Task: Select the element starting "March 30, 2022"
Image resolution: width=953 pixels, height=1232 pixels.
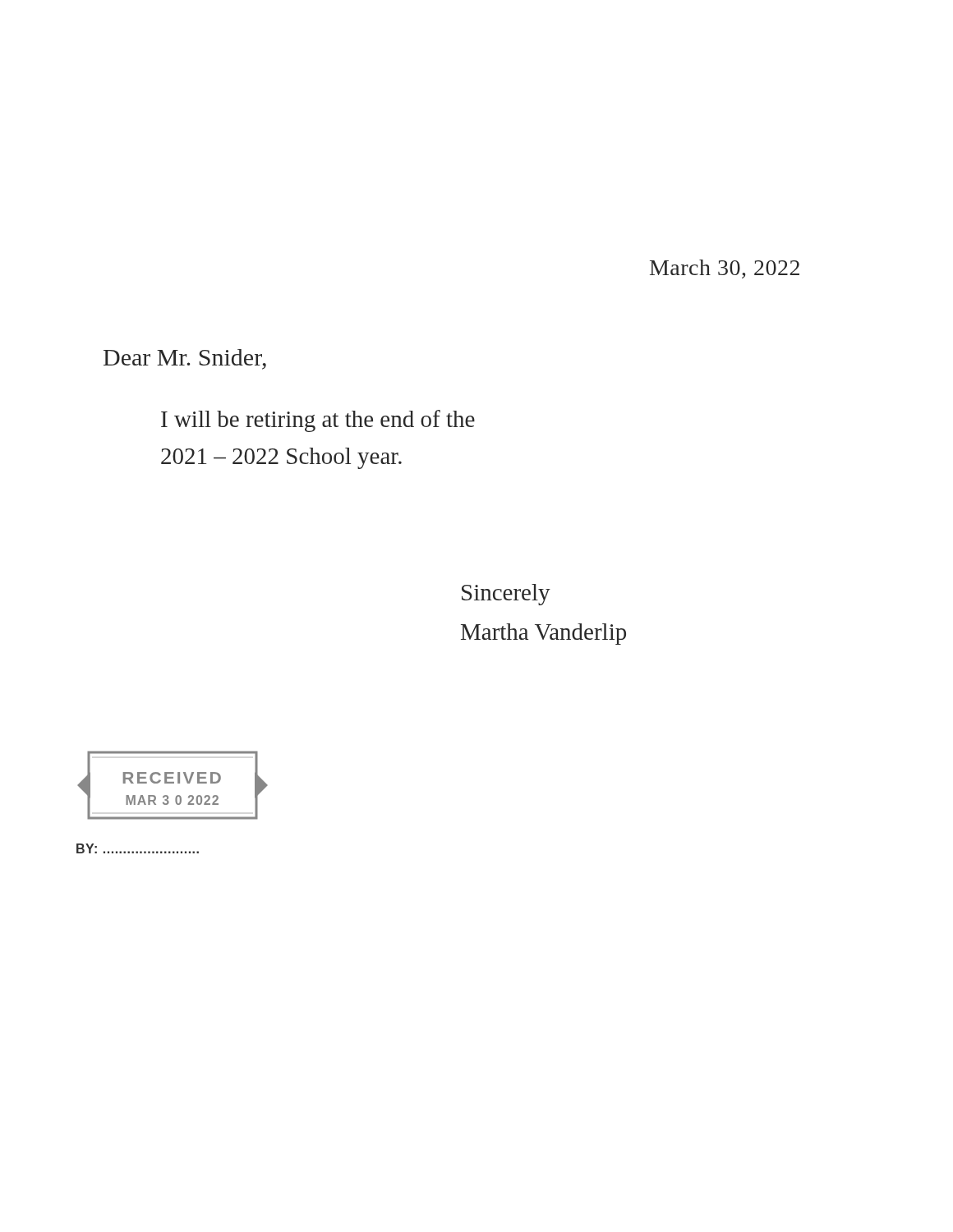Action: coord(725,267)
